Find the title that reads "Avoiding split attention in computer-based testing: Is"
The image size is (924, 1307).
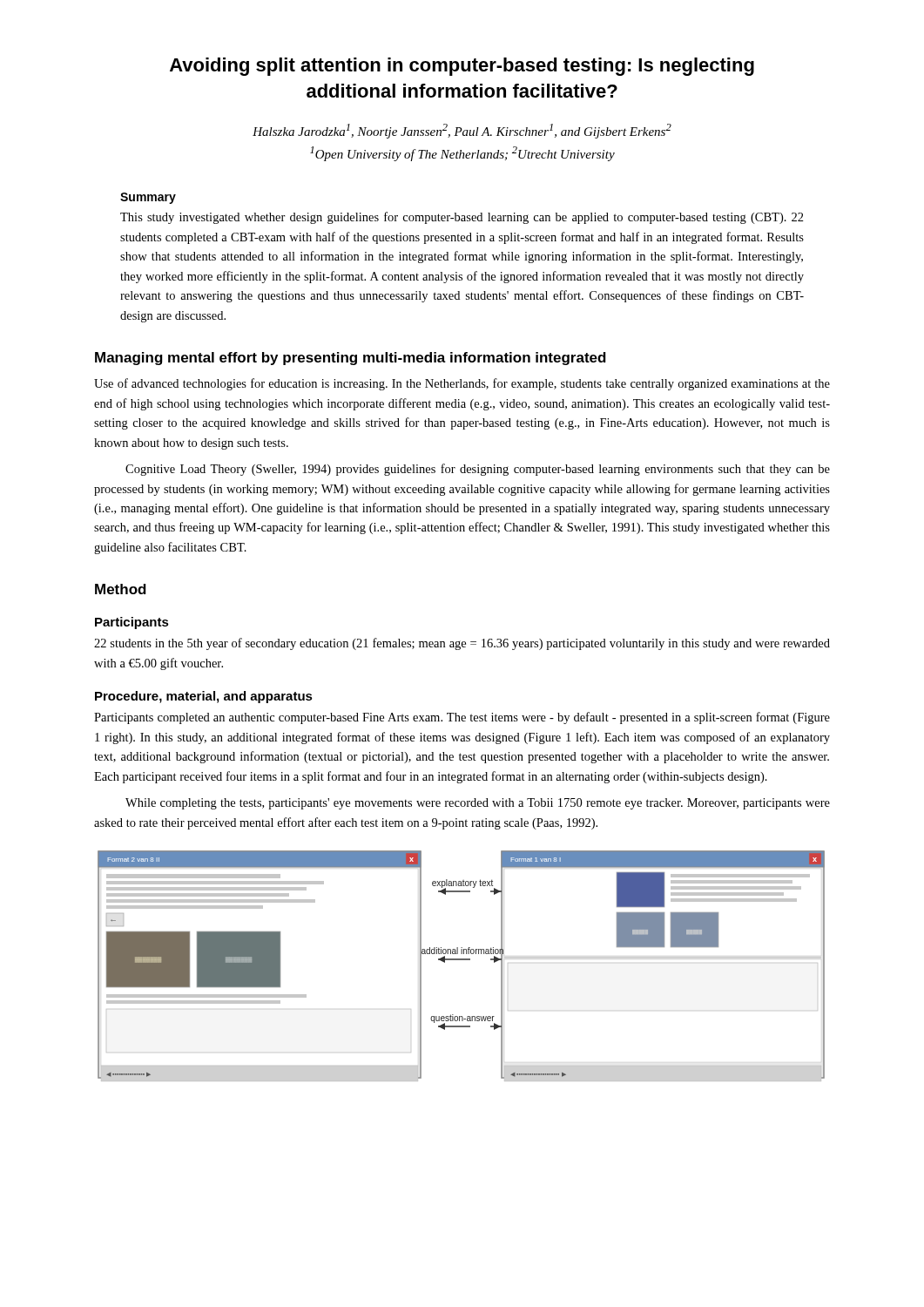[x=462, y=78]
